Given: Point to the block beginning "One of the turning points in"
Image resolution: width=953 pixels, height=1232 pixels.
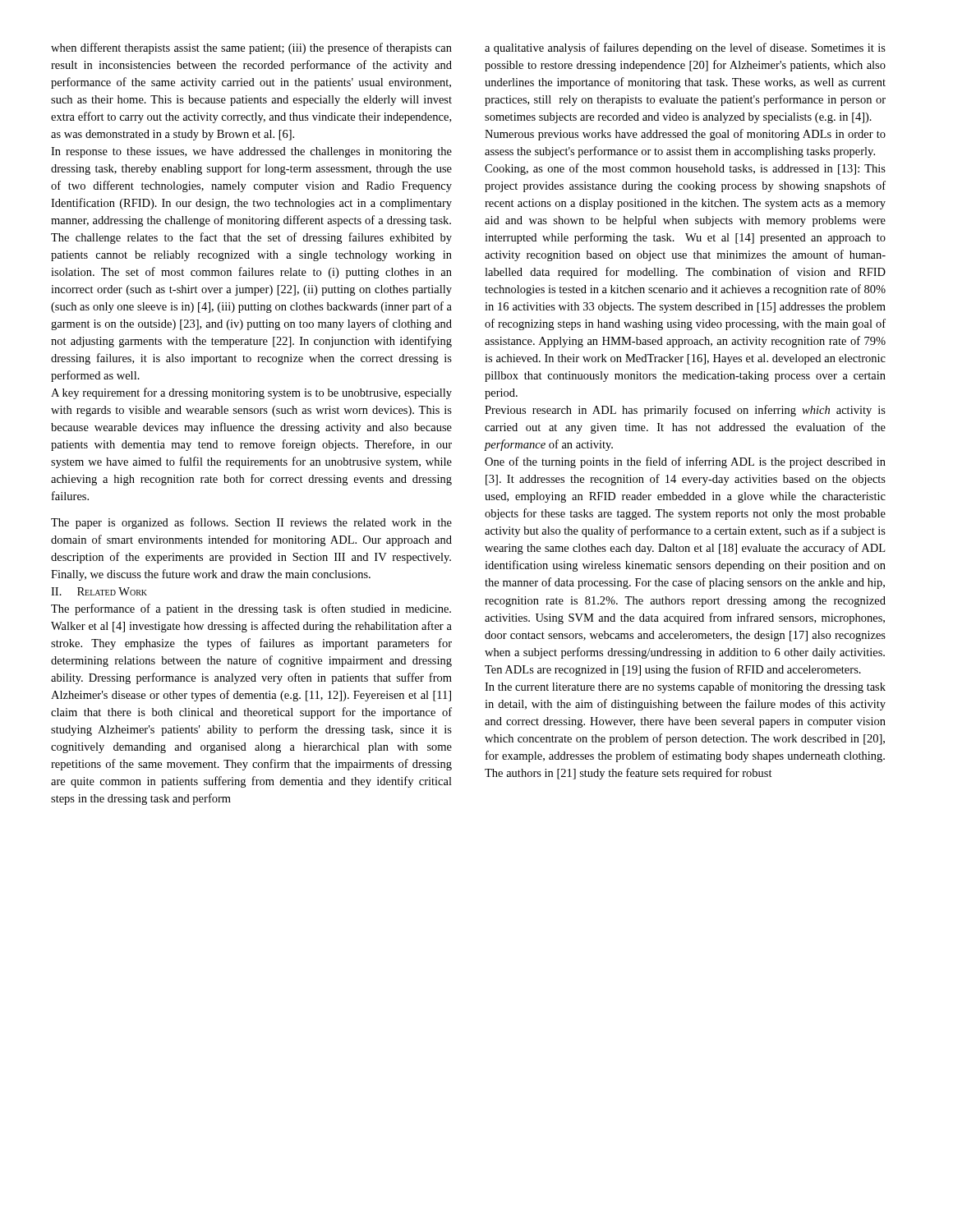Looking at the screenshot, I should (685, 566).
